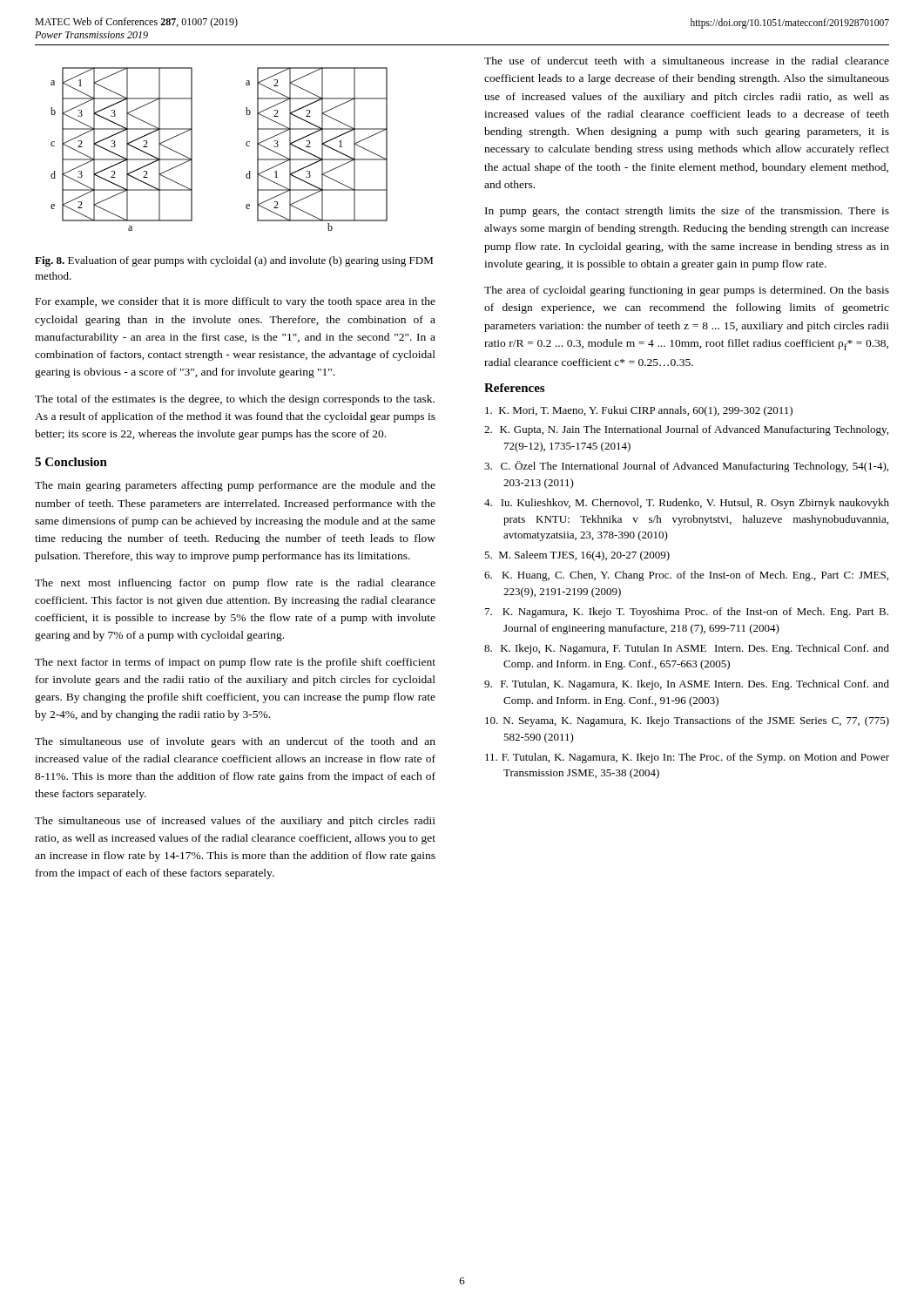Where is the passage that starts "9. F. Tutulan, K. Nagamura, K. Ikejo, In"?
This screenshot has height=1307, width=924.
(687, 692)
